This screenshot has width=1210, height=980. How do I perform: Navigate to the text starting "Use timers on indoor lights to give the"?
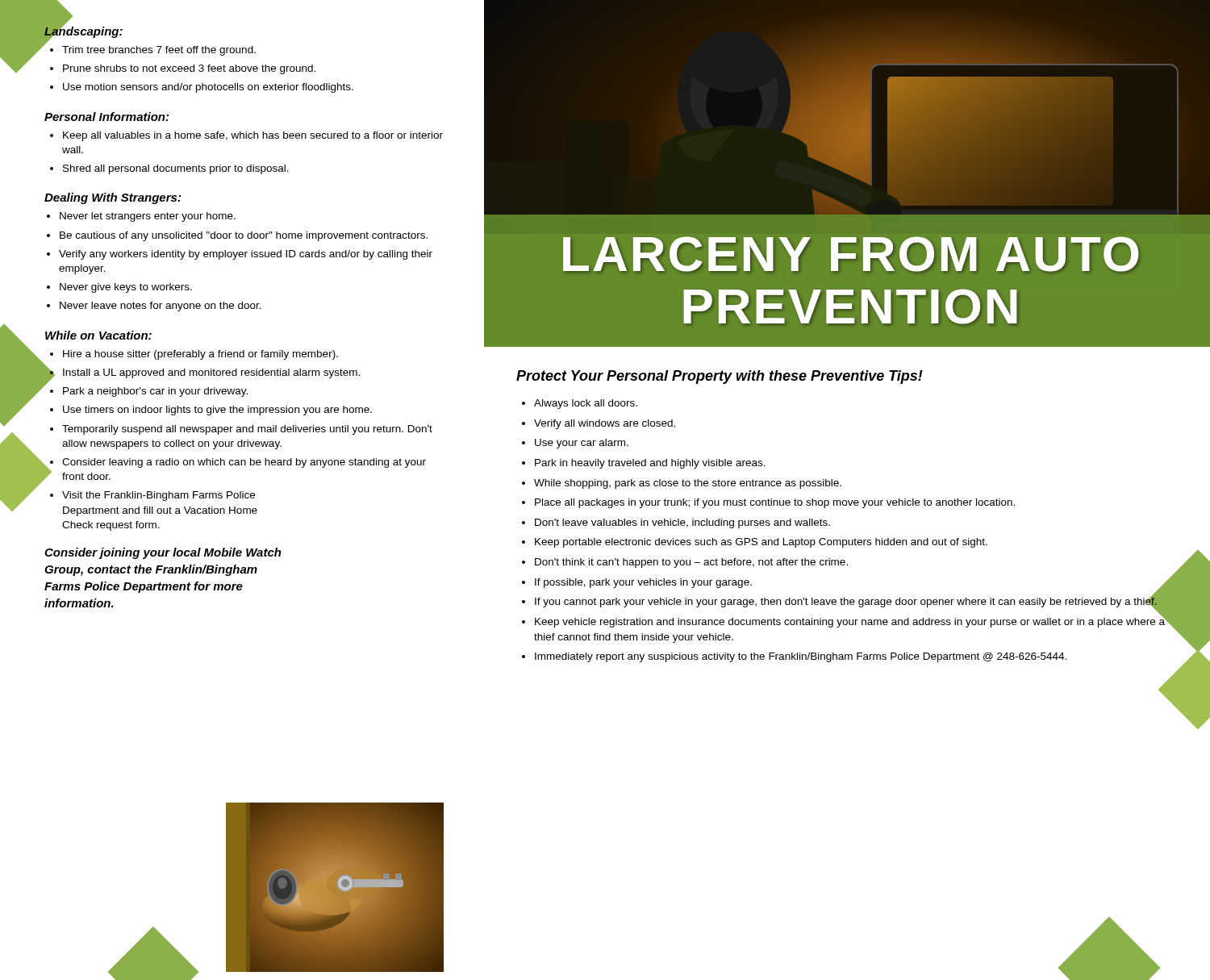(x=217, y=410)
